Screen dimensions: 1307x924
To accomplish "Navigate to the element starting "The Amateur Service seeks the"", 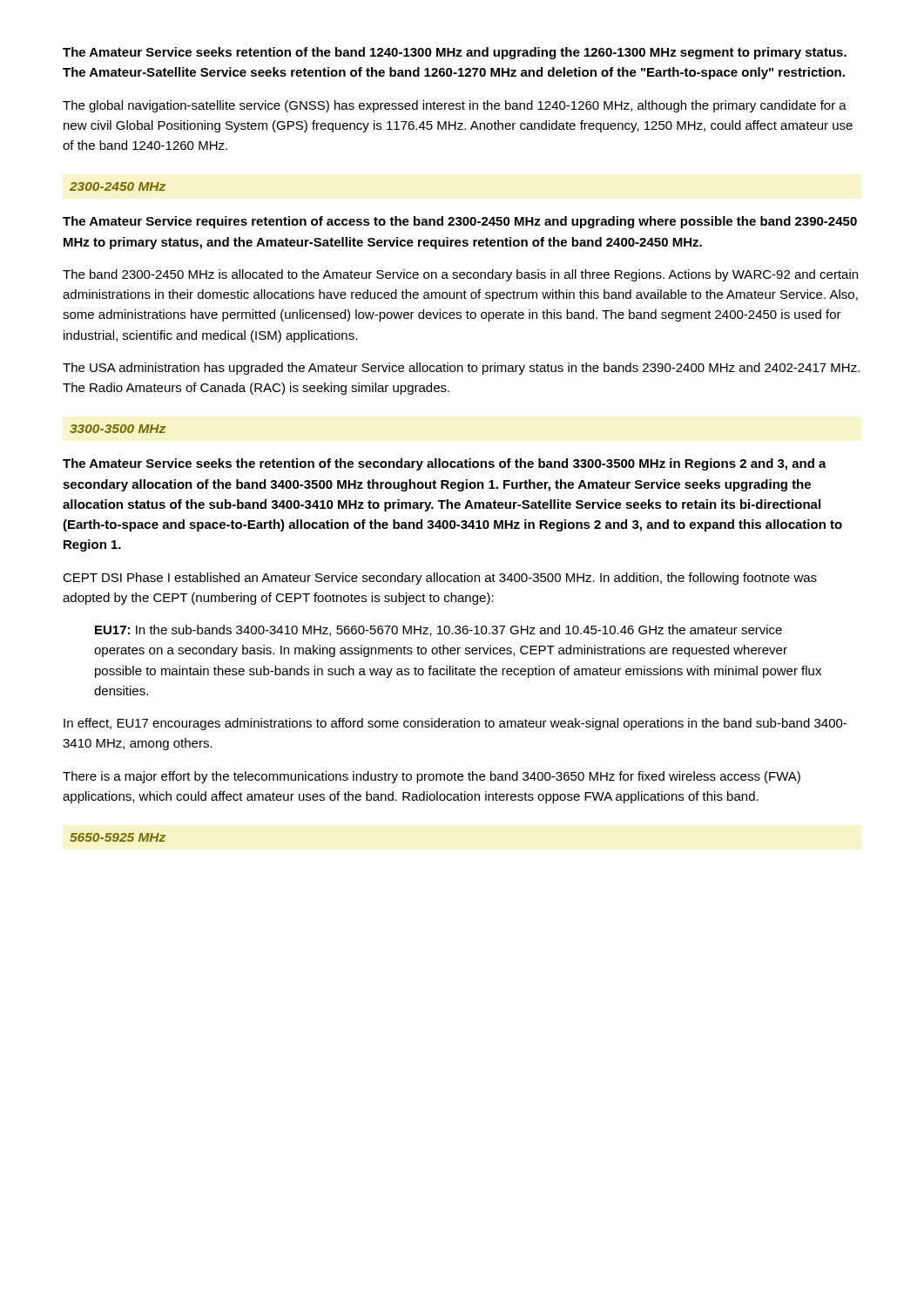I will pos(462,504).
